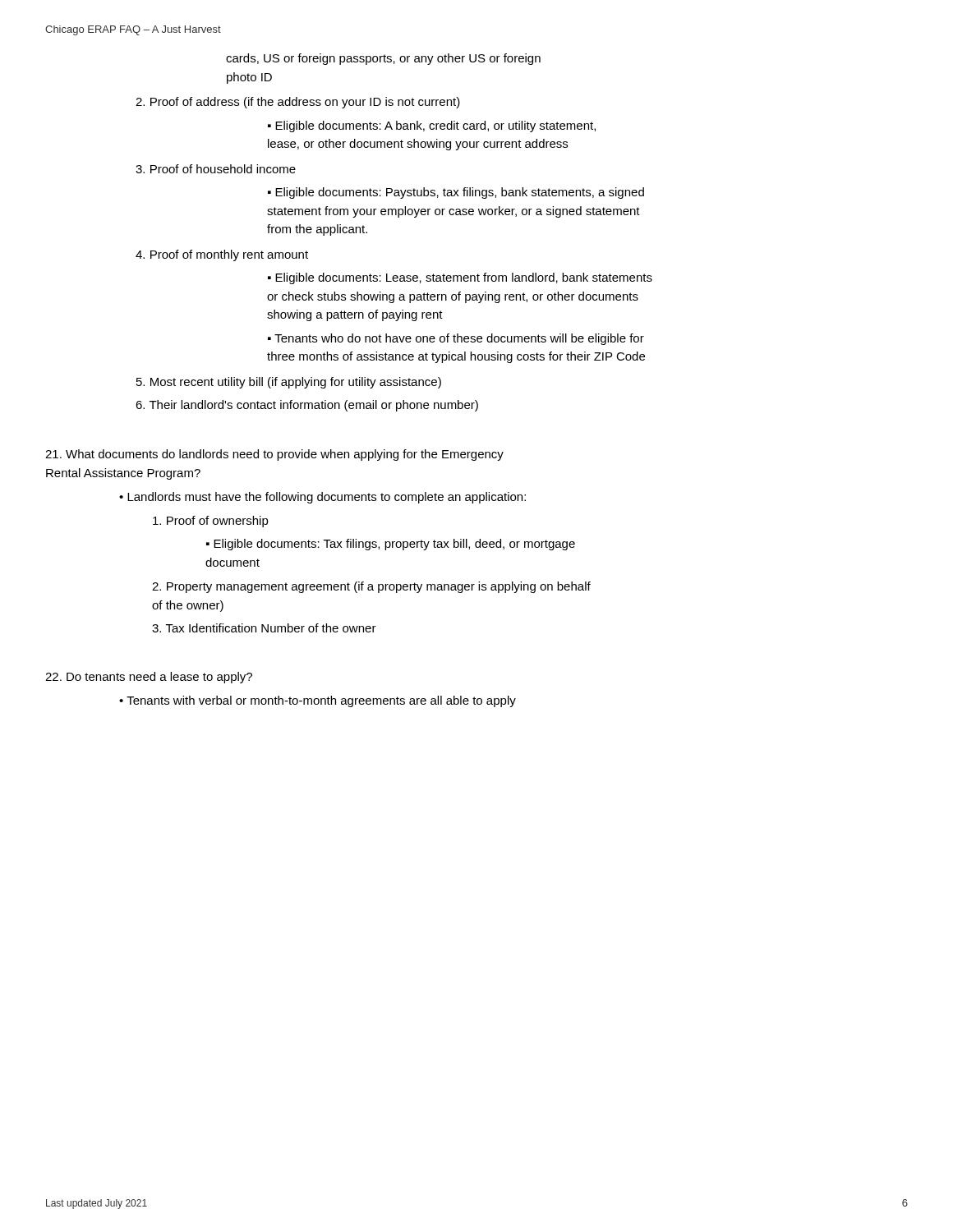The width and height of the screenshot is (953, 1232).
Task: Click on the text starting "▪ Eligible documents: Tax filings, property tax"
Action: (x=390, y=552)
